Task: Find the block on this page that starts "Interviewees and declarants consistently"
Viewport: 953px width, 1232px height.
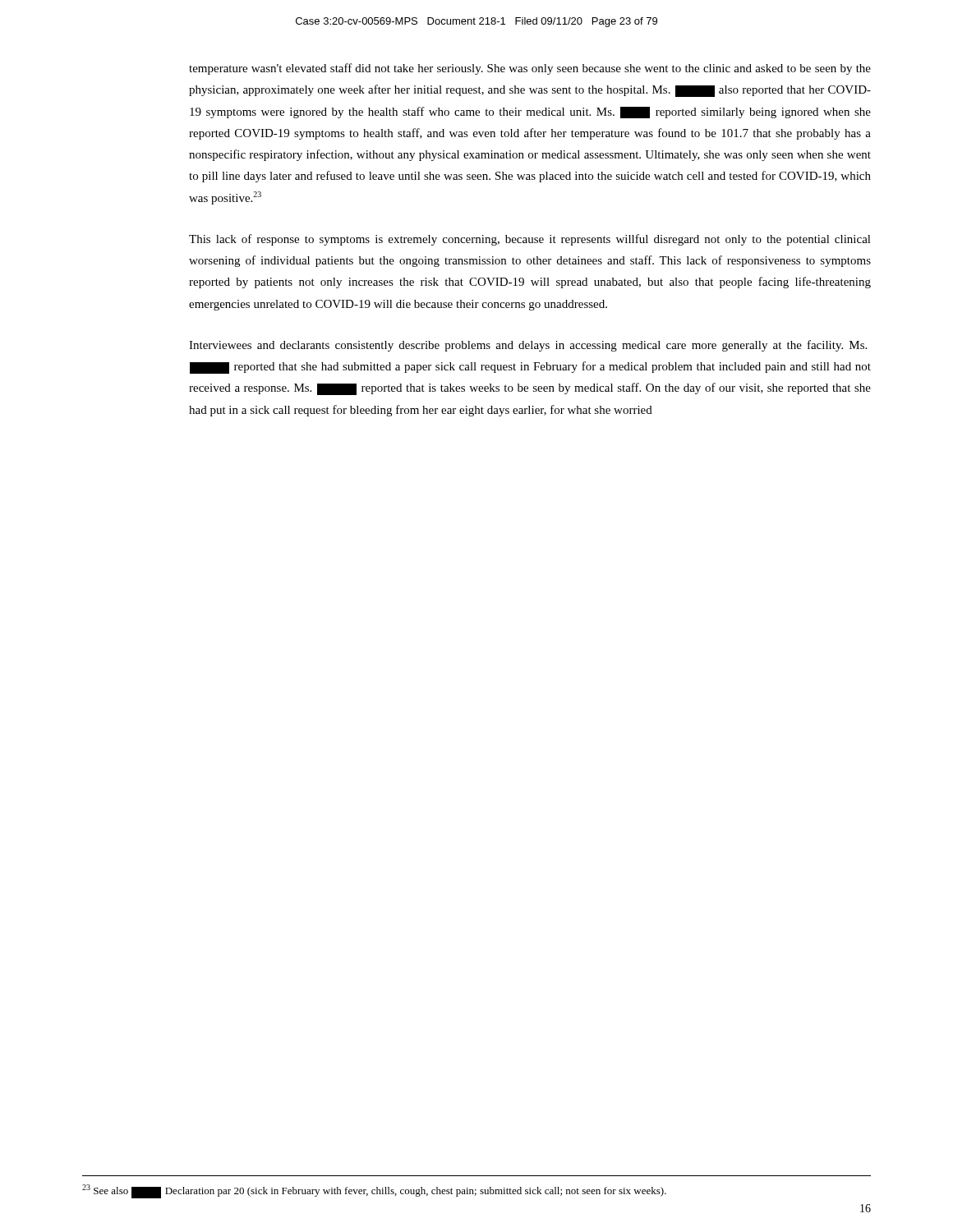Action: tap(530, 377)
